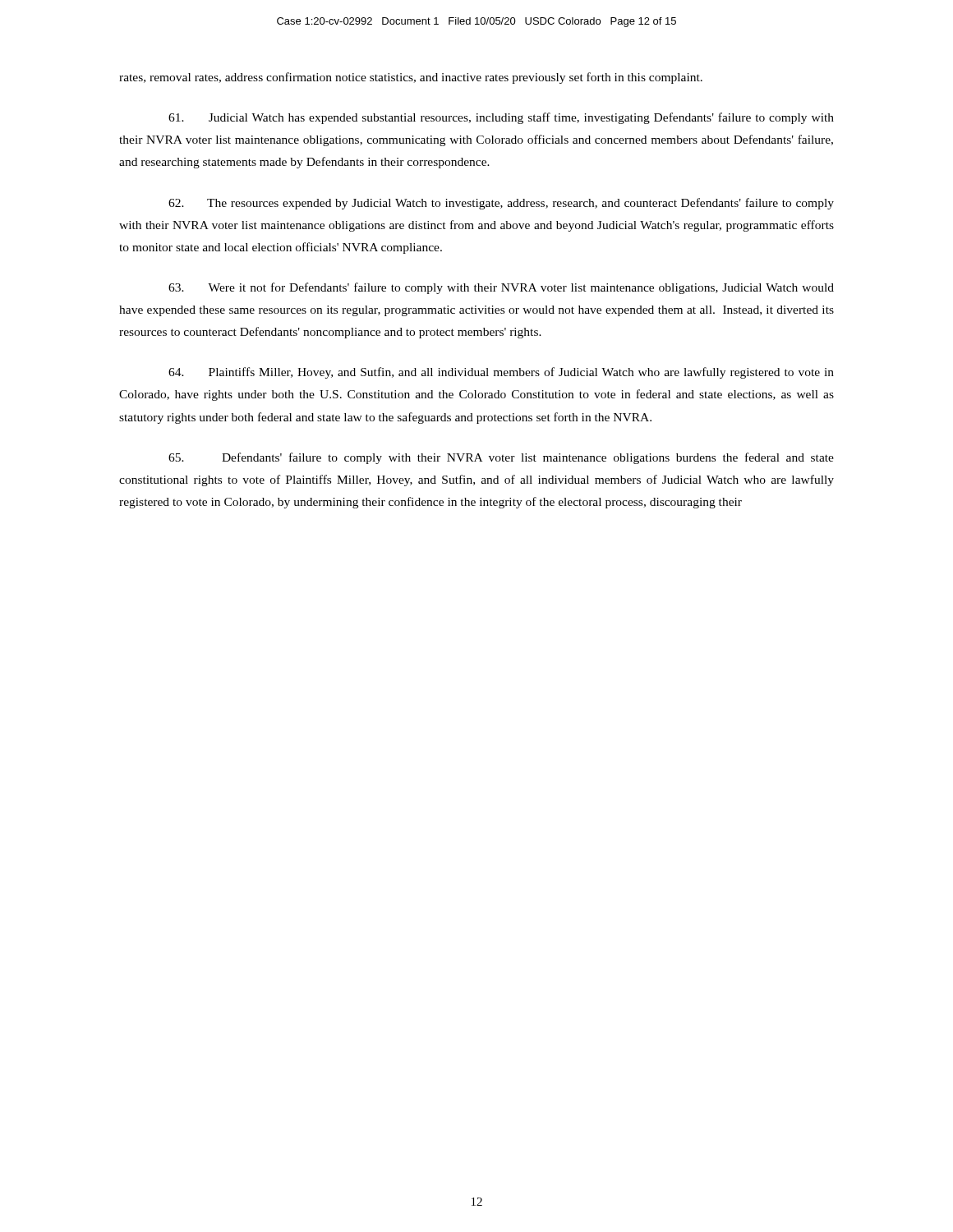Select the text block that says "Defendants' failure to comply with their NVRA"
The width and height of the screenshot is (953, 1232).
pos(476,479)
